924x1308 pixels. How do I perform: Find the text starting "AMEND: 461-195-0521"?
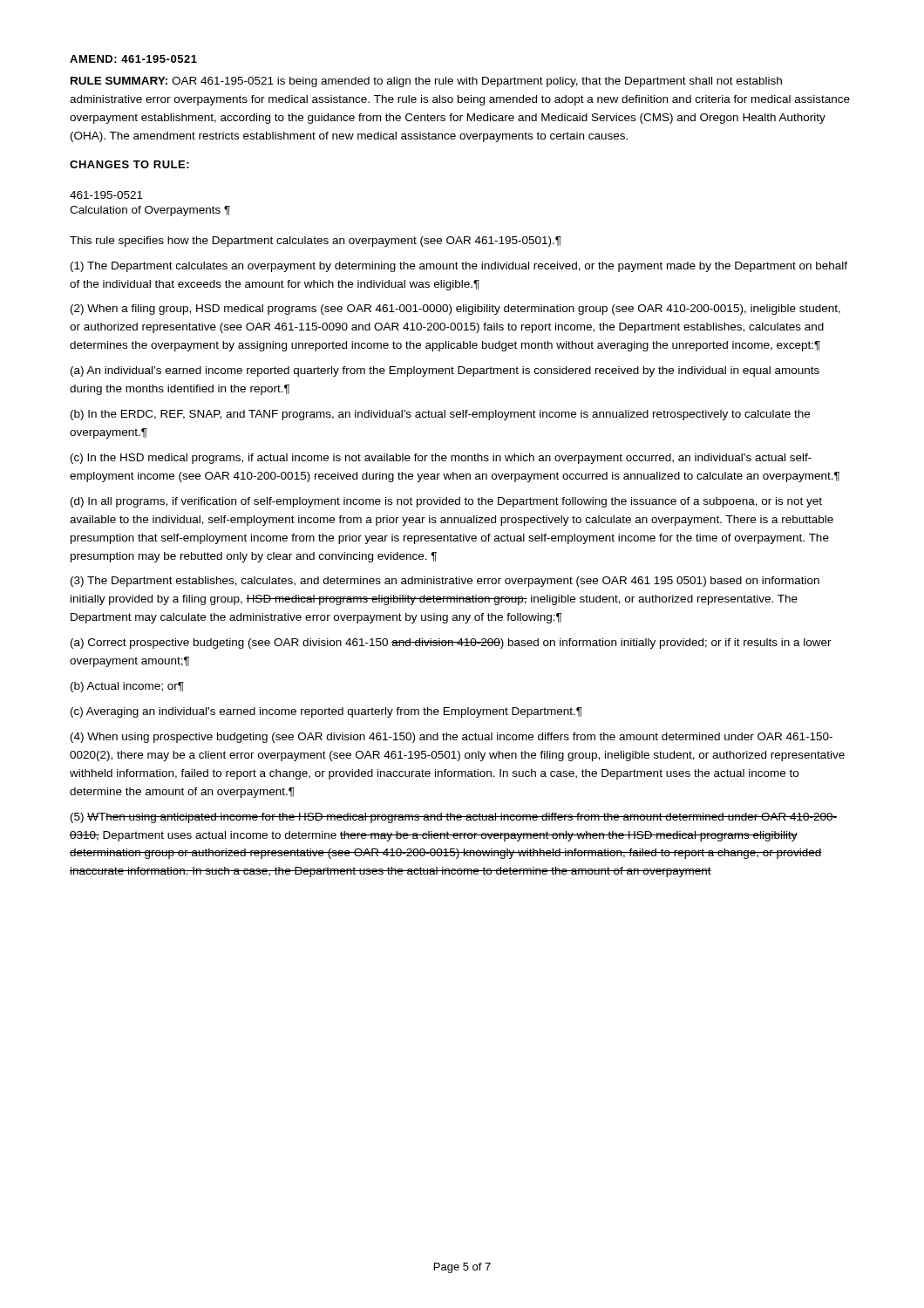tap(134, 59)
